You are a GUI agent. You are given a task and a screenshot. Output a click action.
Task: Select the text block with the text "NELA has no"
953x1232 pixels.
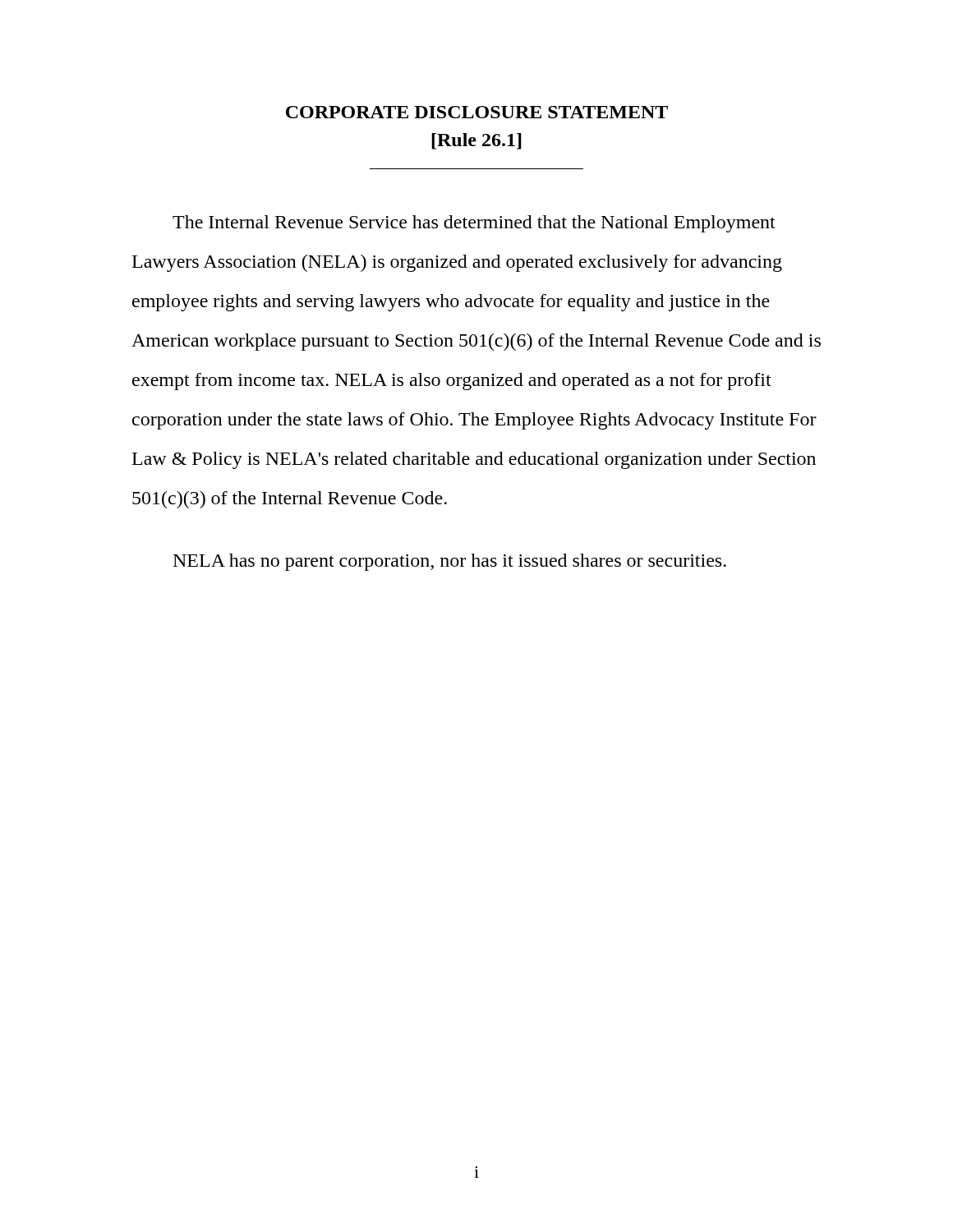point(450,560)
